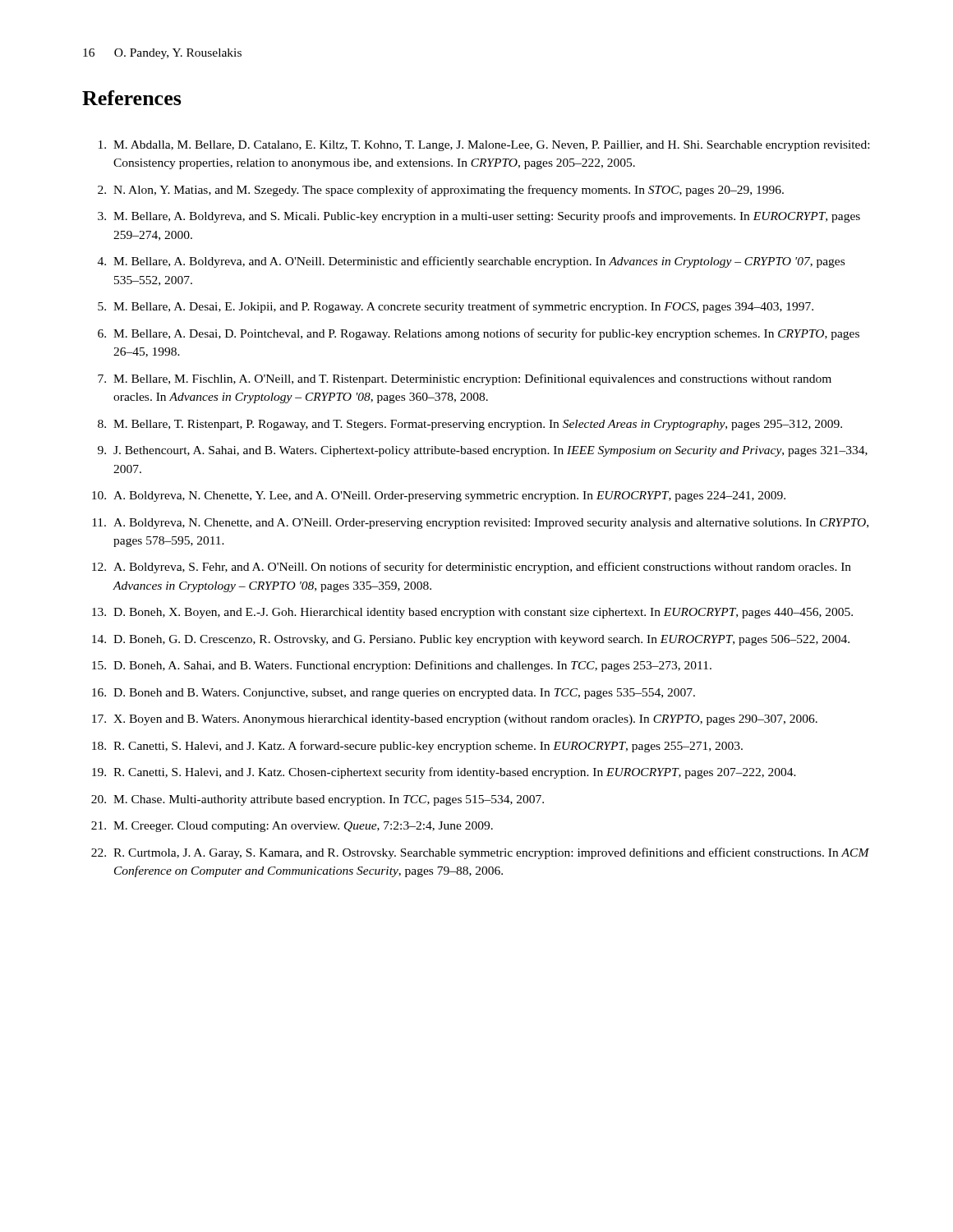The image size is (953, 1232).
Task: Locate the list item containing "13. D. Boneh,"
Action: click(476, 612)
